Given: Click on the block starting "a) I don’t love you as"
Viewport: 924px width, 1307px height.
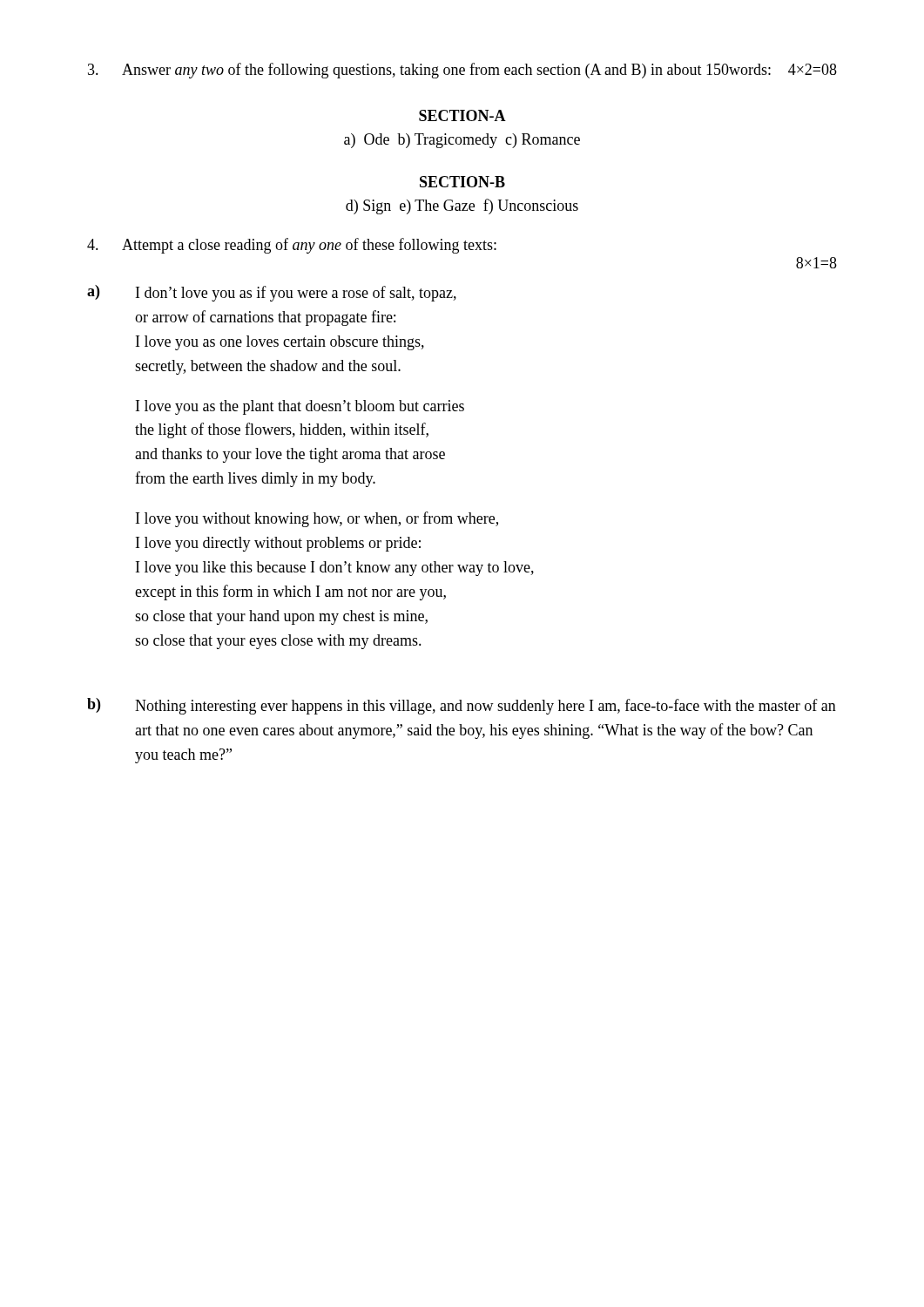Looking at the screenshot, I should (272, 293).
